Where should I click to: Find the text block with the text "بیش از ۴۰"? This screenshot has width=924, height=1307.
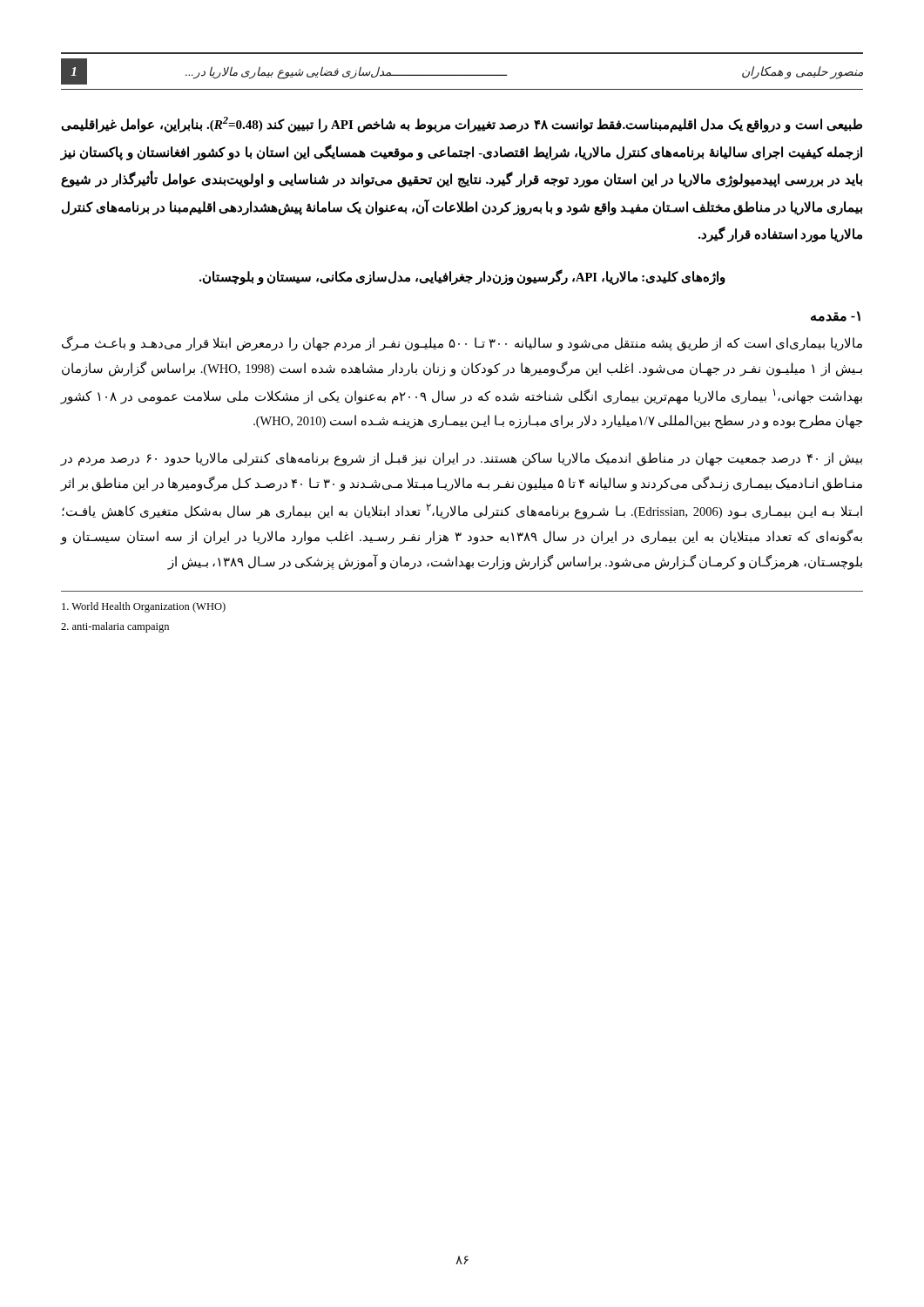tap(462, 510)
